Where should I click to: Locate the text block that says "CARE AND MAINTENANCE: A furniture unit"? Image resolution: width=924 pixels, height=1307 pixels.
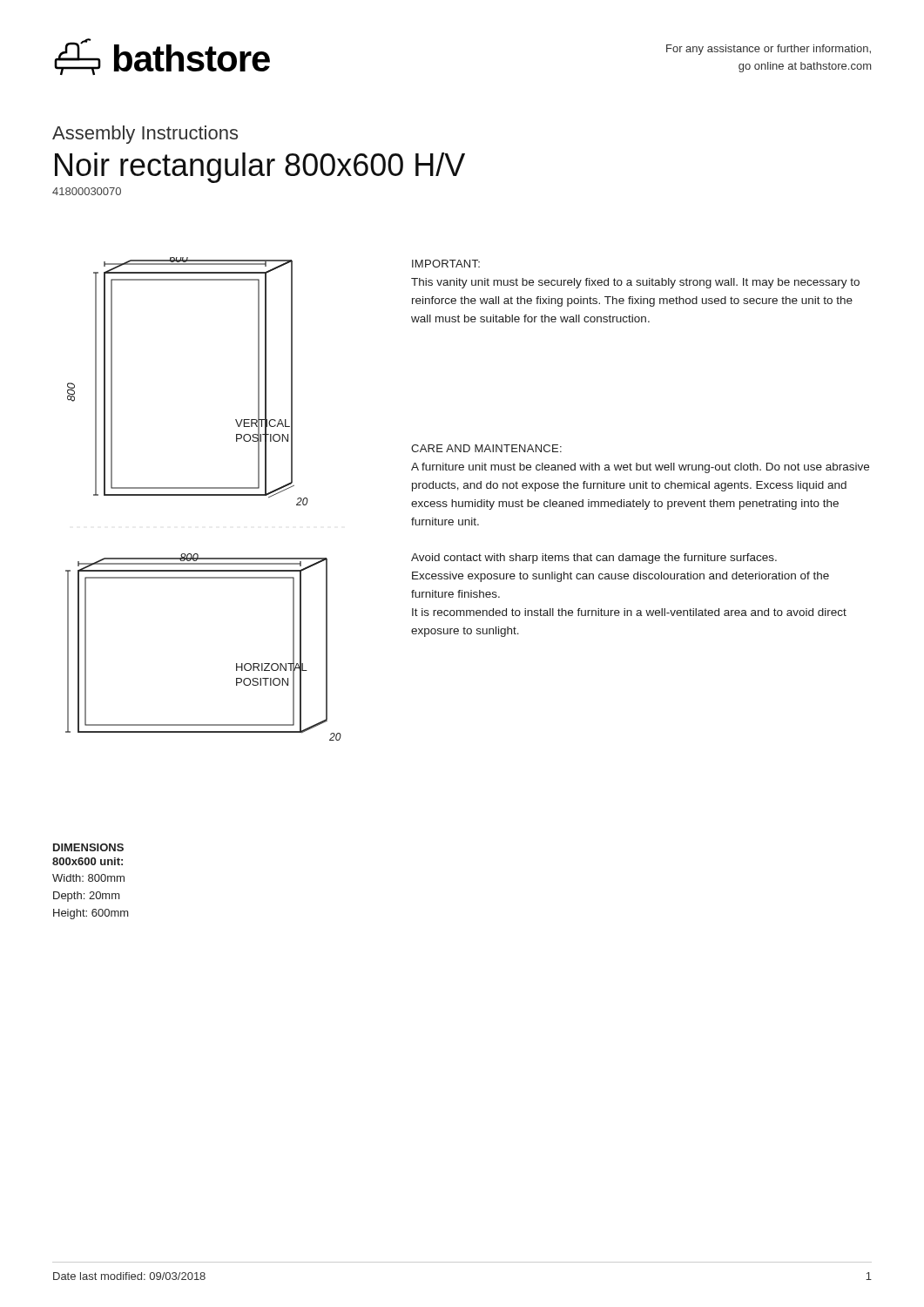486,448
